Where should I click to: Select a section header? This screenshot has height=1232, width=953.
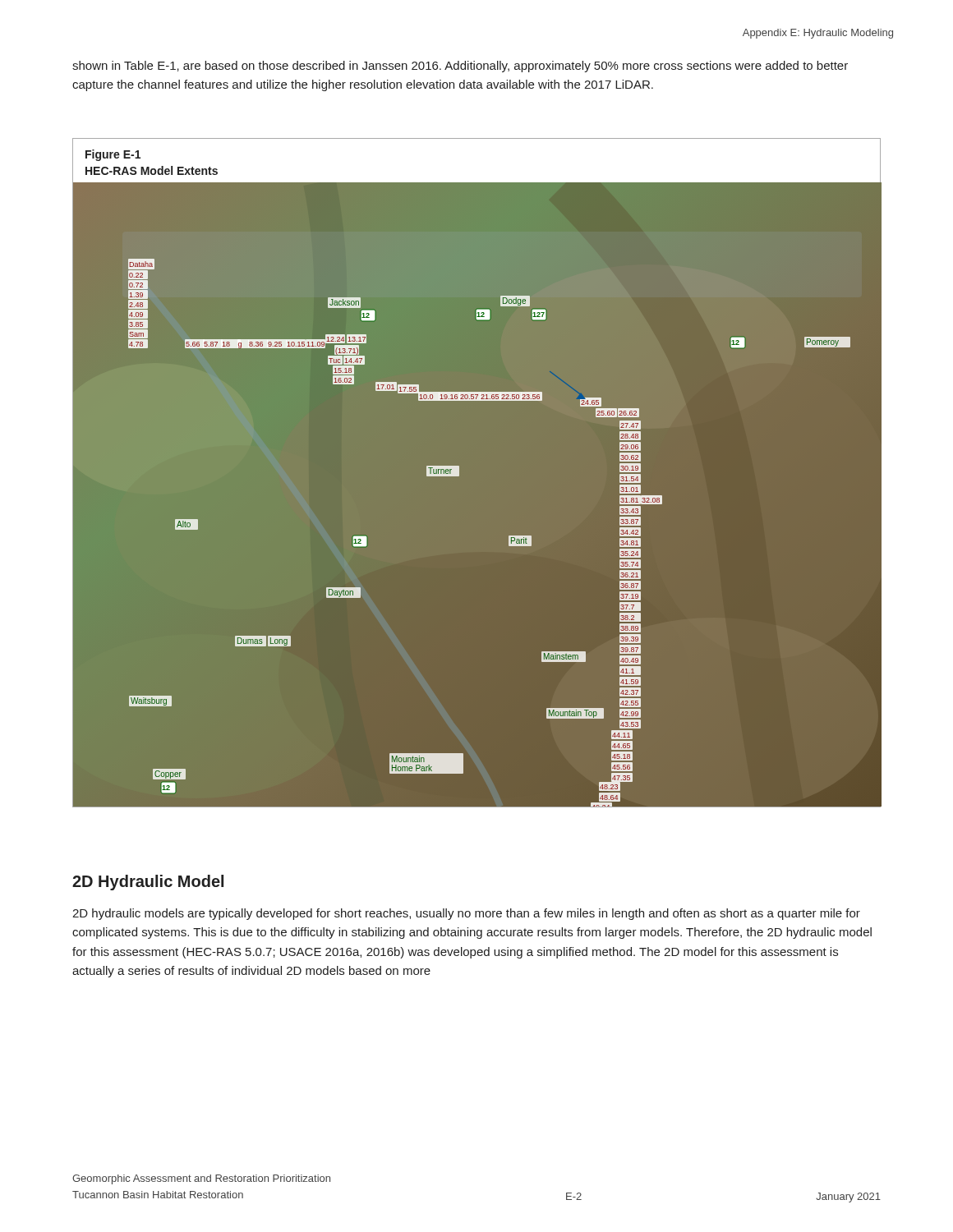coord(149,881)
